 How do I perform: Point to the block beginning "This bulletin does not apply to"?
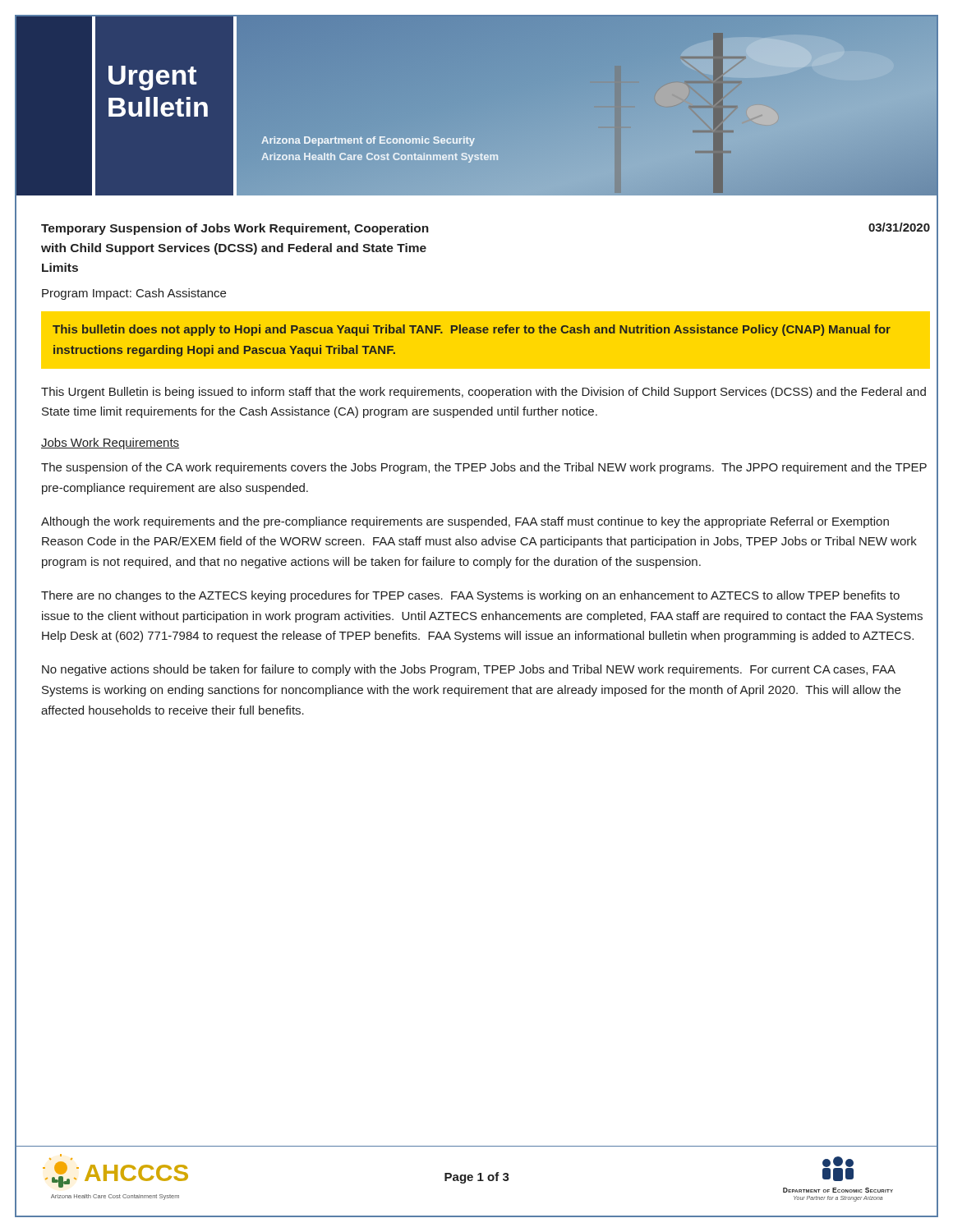coord(472,339)
